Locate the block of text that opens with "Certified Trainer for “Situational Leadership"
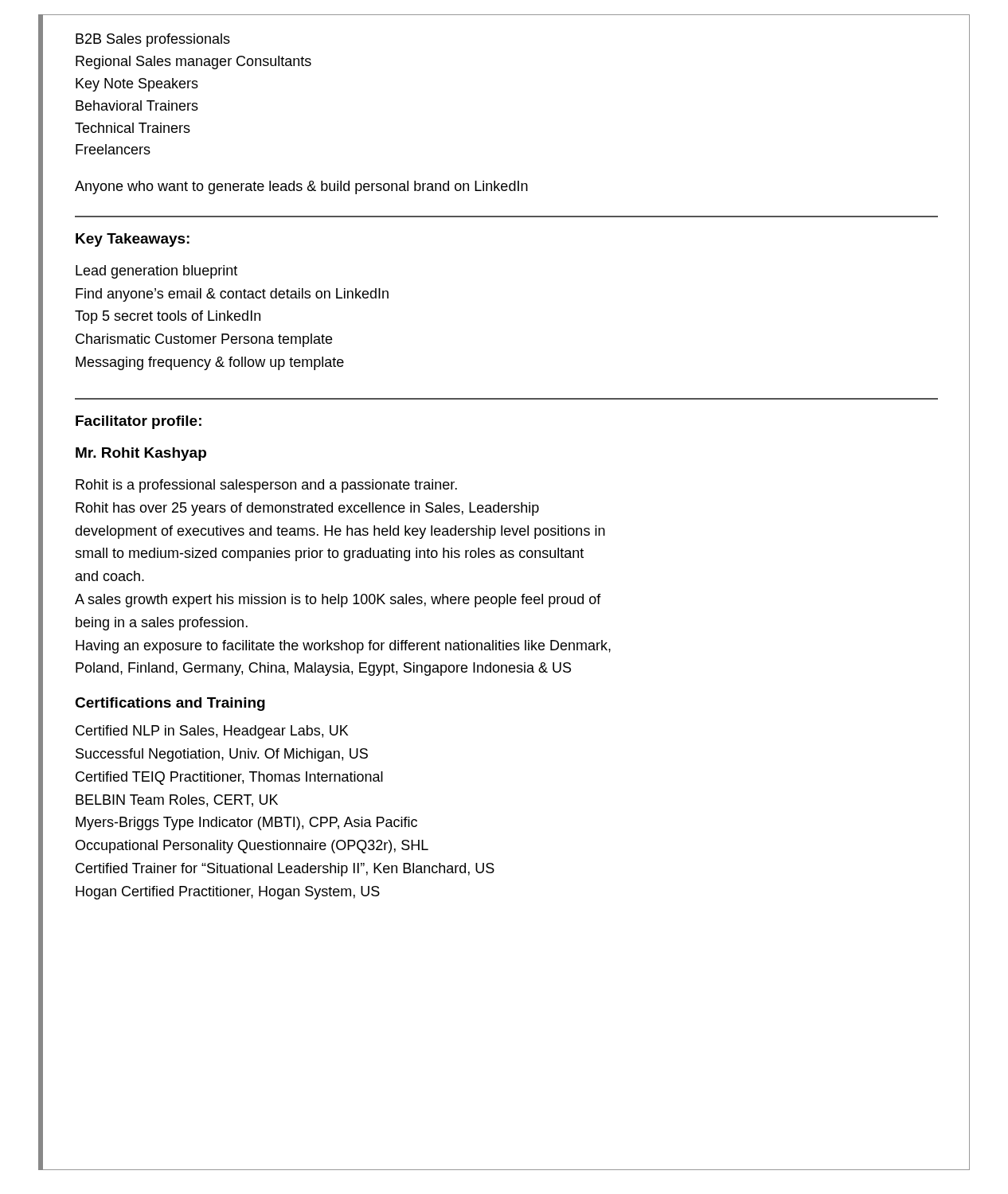This screenshot has height=1194, width=1008. click(285, 868)
